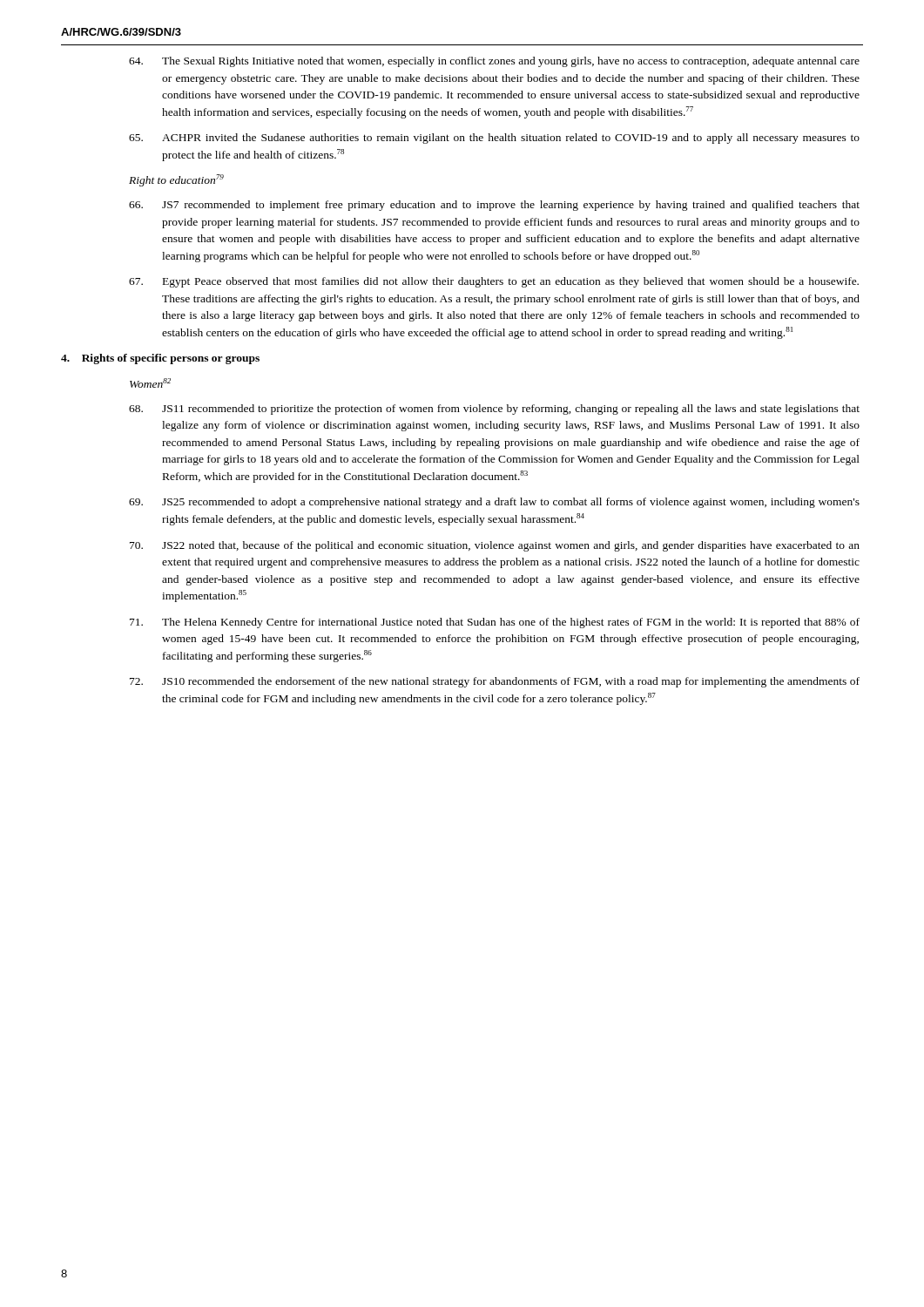Click on the element starting "JS11 recommended to prioritize the protection of women"
This screenshot has width=924, height=1307.
(x=496, y=442)
